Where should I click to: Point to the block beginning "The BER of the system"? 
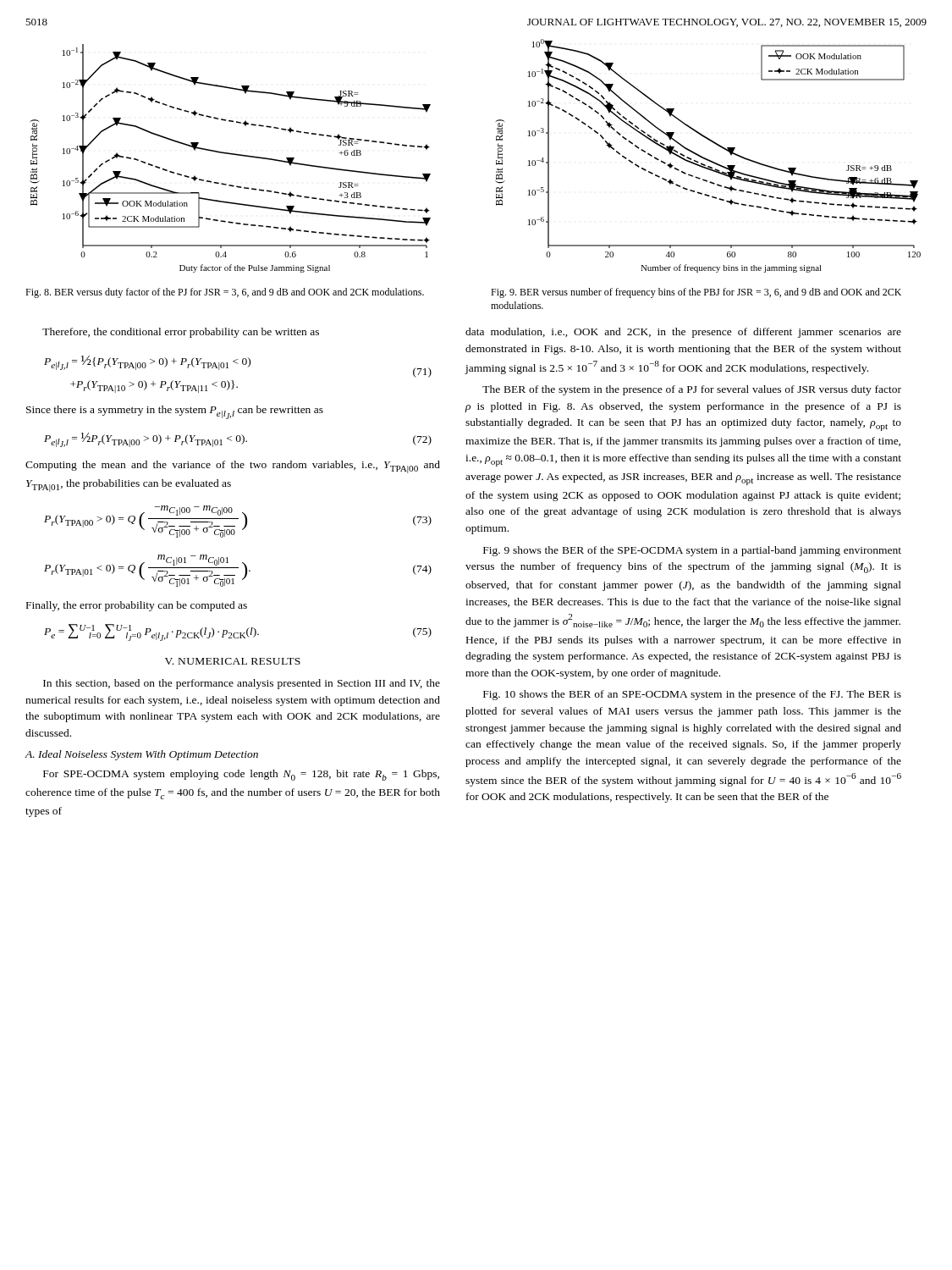pos(683,459)
